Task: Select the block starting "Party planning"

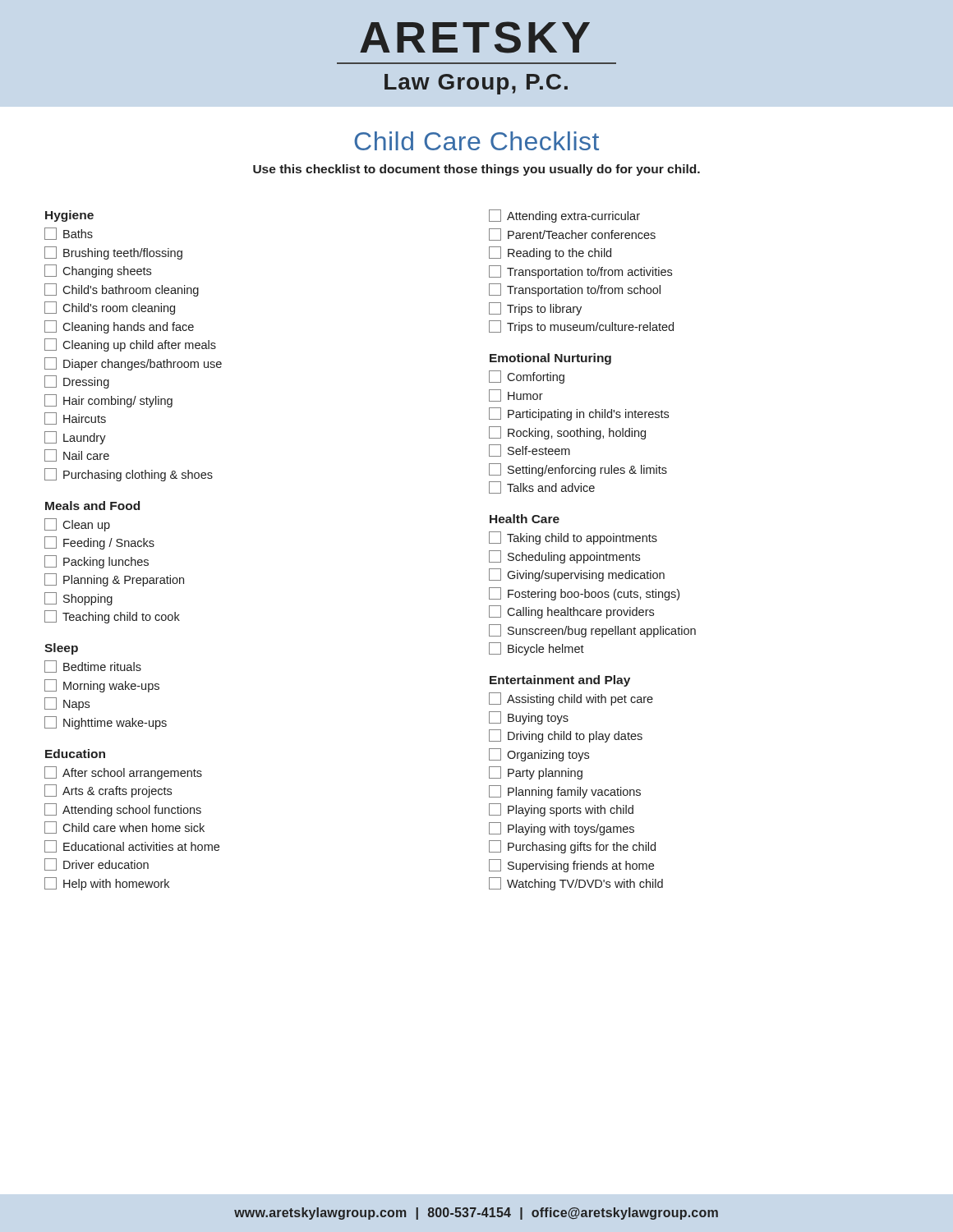Action: (536, 773)
